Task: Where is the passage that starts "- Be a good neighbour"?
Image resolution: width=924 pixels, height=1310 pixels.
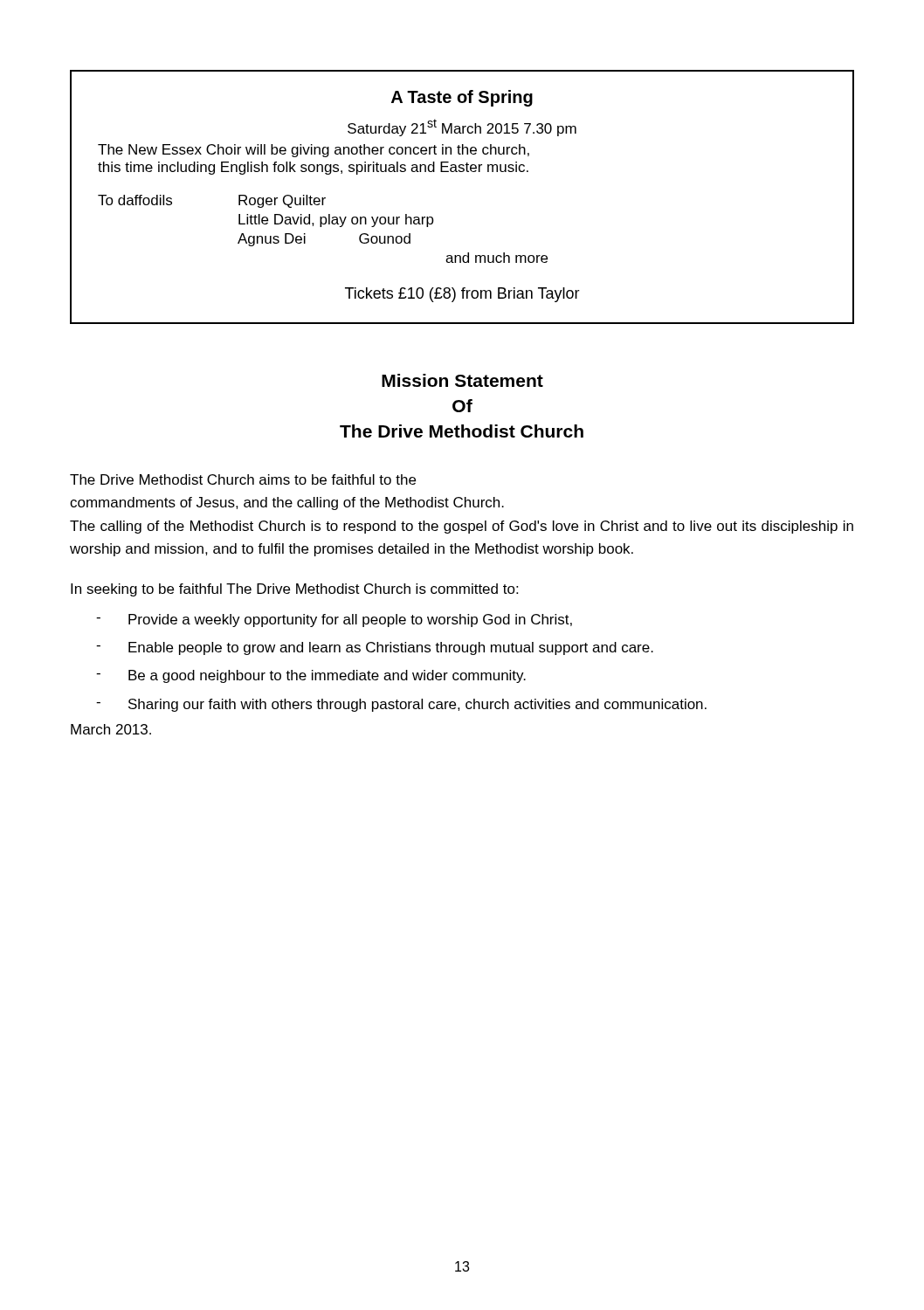Action: click(x=462, y=676)
